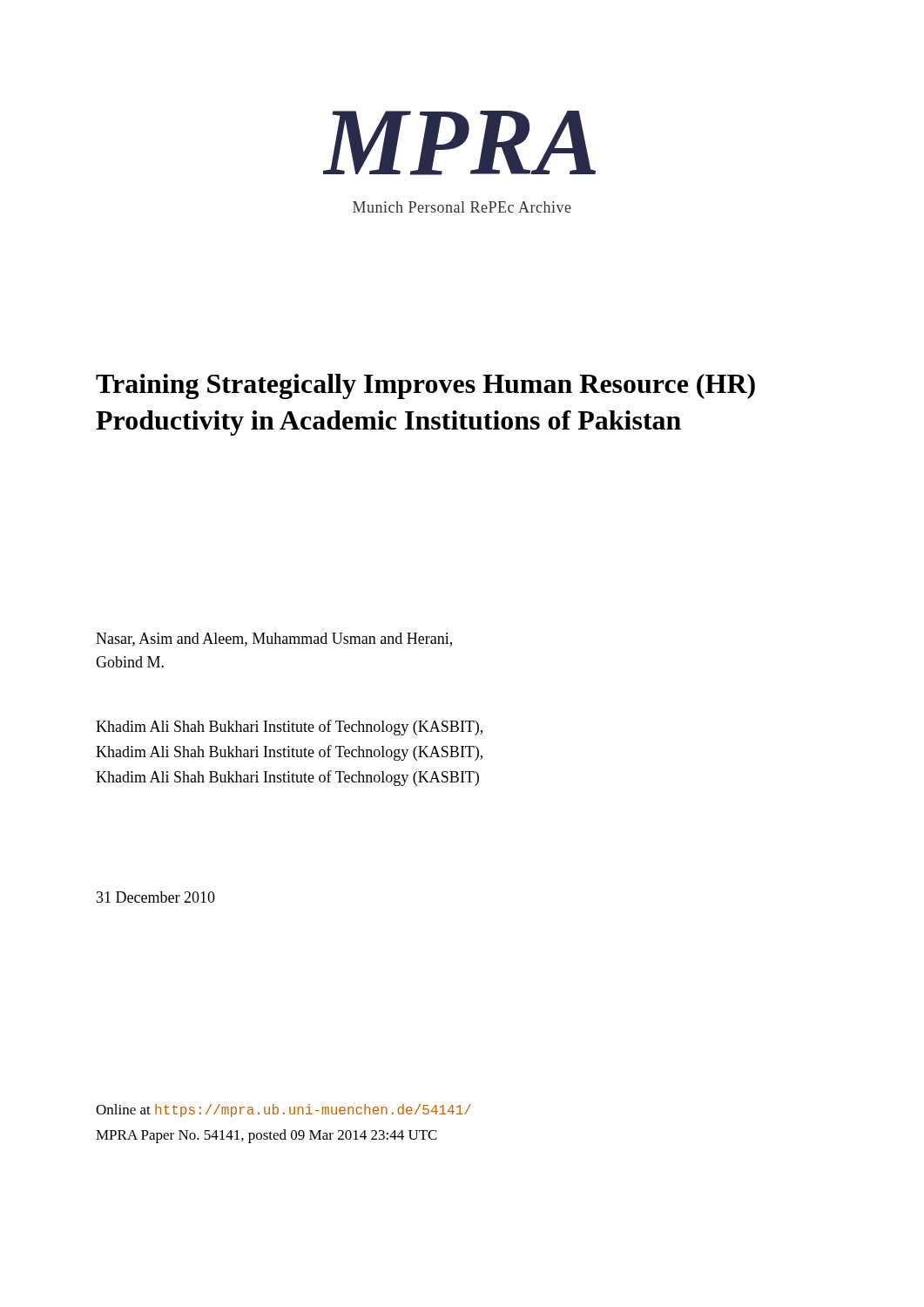Viewport: 924px width, 1307px height.
Task: Find the title with the text "Training Strategically Improves Human"
Action: pyautogui.click(x=462, y=402)
